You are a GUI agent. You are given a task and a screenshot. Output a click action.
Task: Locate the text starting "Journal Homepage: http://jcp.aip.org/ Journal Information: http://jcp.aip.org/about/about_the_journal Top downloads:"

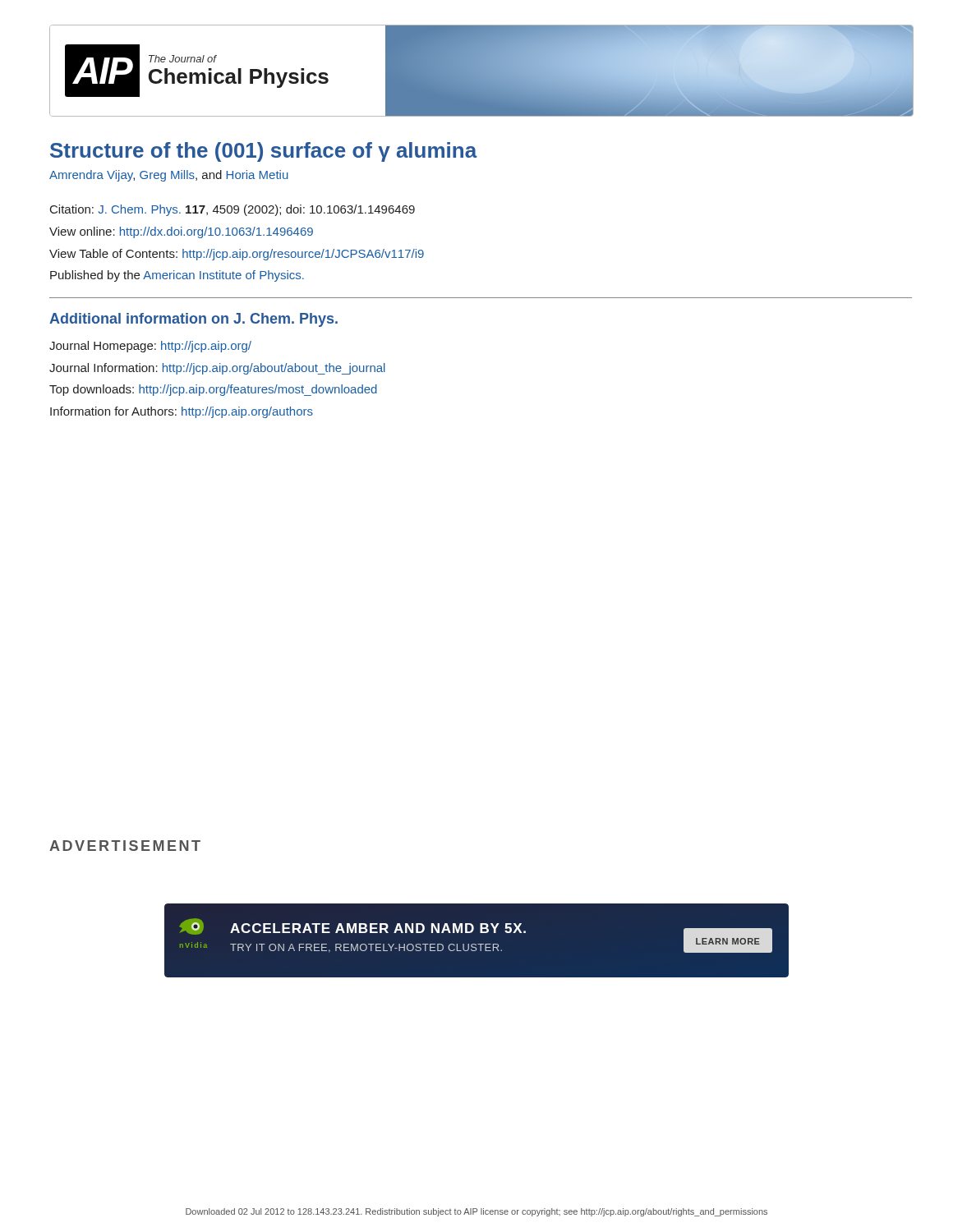[x=337, y=378]
